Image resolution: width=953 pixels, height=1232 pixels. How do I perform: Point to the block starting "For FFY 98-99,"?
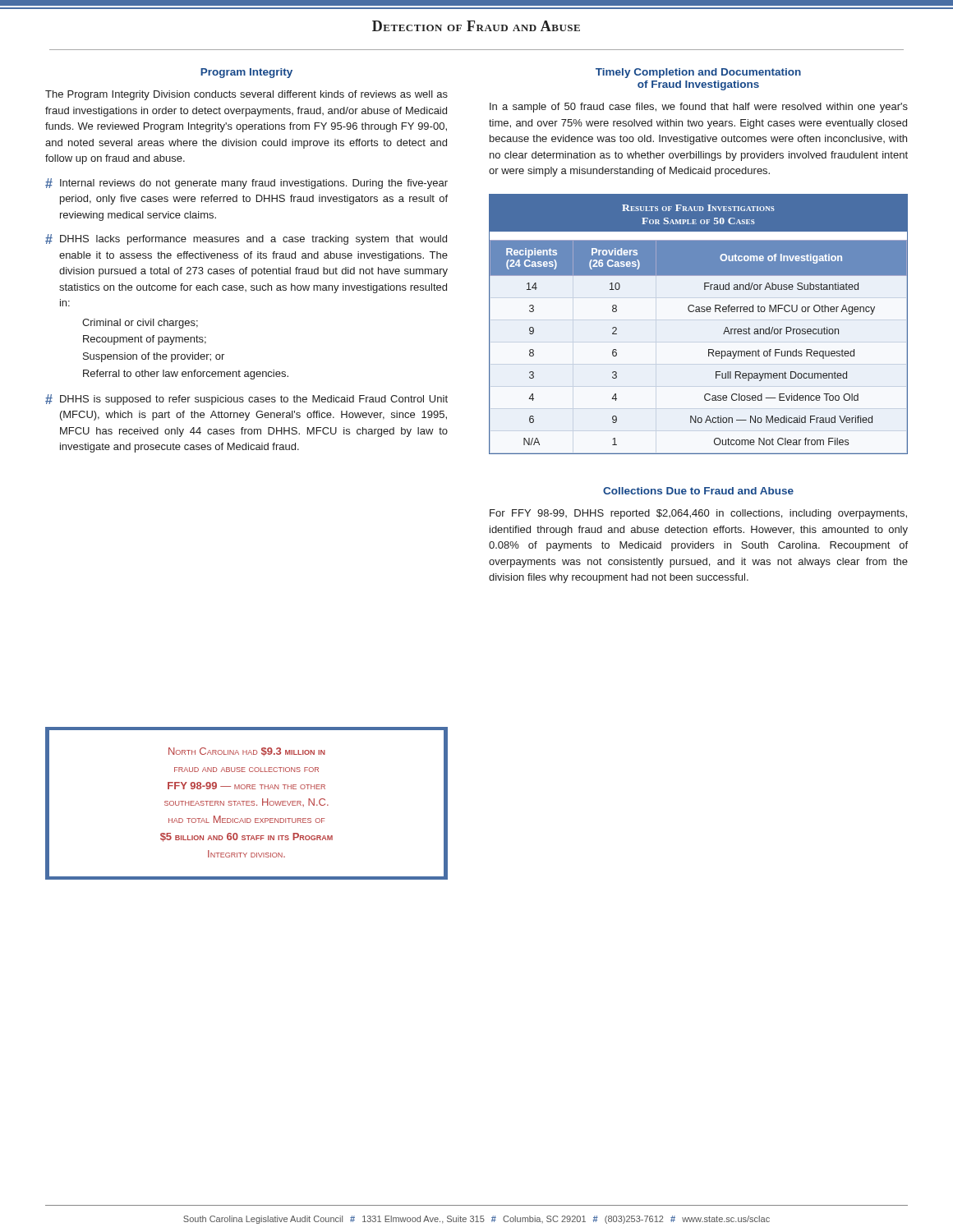pyautogui.click(x=698, y=545)
